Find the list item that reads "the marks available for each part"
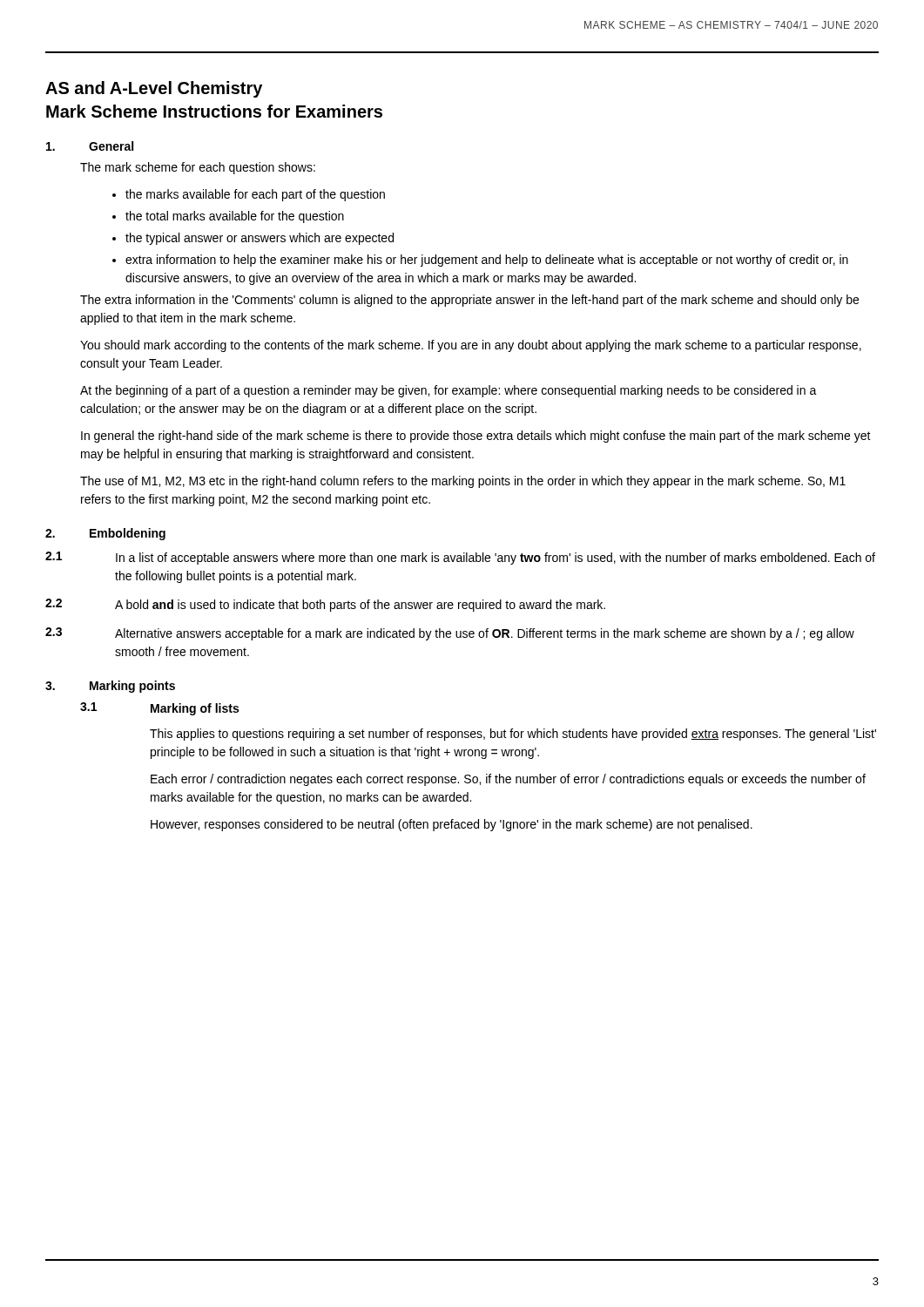 [x=249, y=195]
